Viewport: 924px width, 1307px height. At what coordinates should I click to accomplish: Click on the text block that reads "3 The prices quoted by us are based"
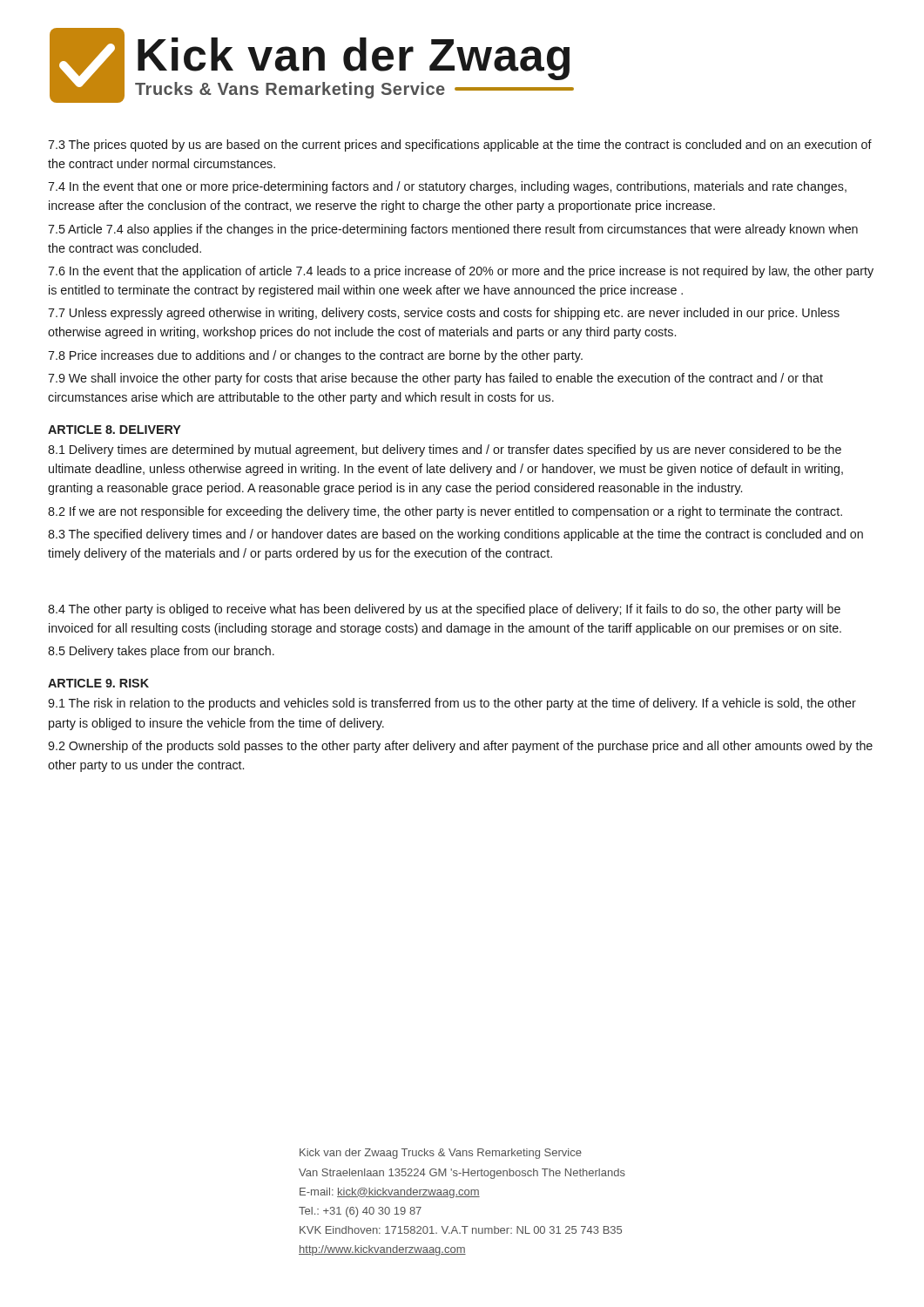tap(462, 271)
